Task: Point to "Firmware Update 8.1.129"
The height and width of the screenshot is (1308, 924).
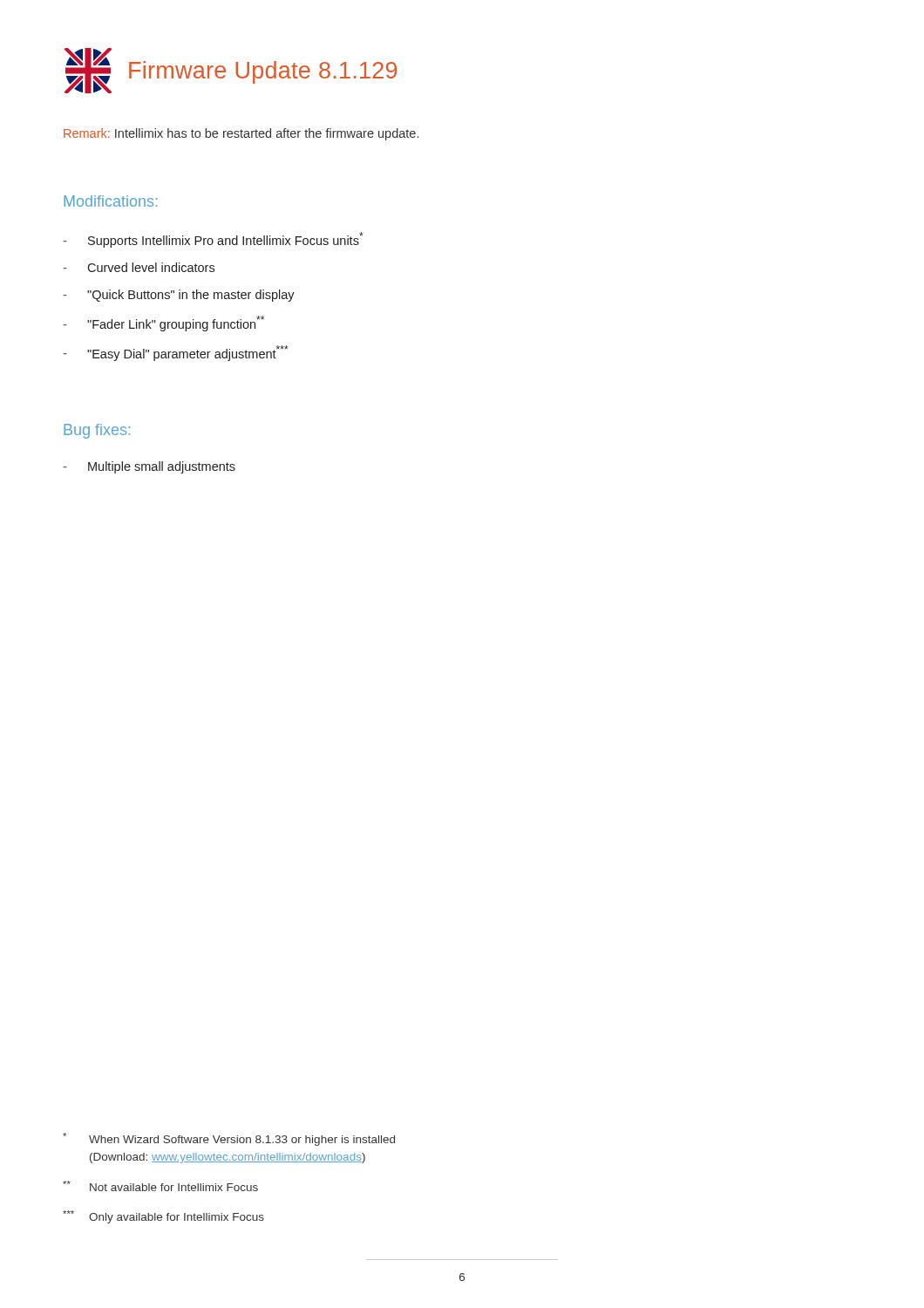Action: 230,71
